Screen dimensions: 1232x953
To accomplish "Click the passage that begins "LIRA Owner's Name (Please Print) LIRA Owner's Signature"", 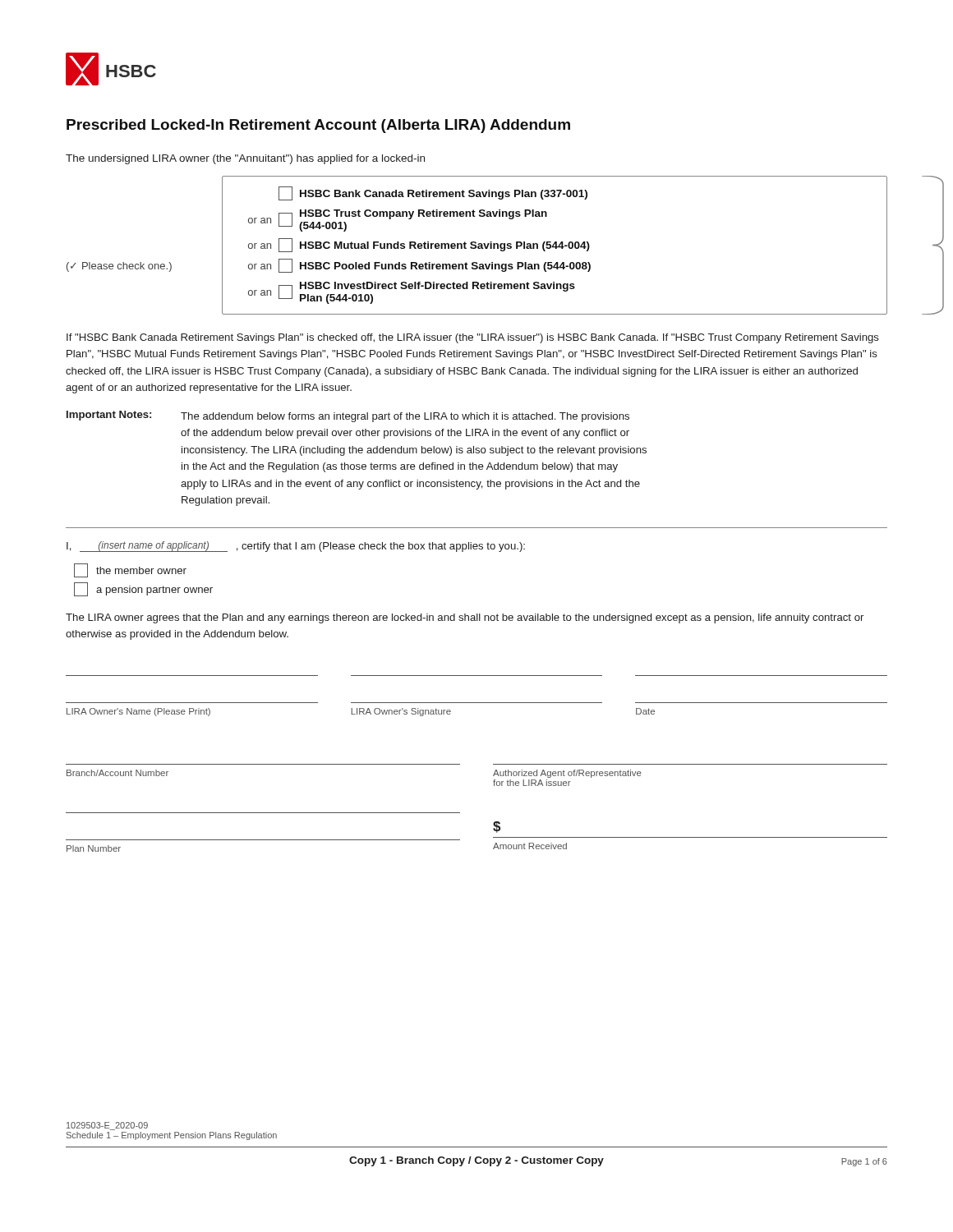I will [361, 712].
